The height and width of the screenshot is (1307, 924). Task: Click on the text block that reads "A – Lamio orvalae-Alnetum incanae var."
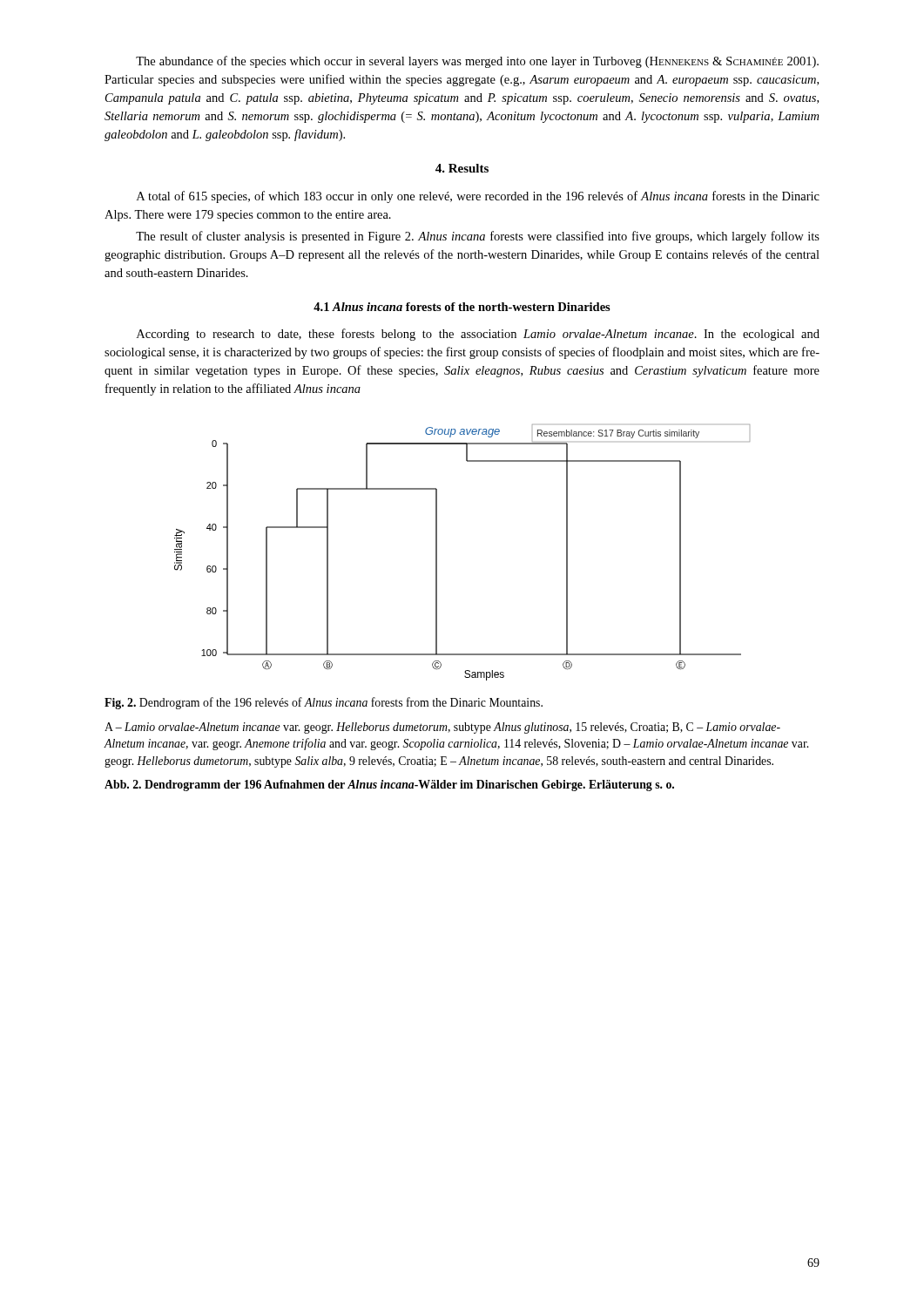(x=457, y=744)
